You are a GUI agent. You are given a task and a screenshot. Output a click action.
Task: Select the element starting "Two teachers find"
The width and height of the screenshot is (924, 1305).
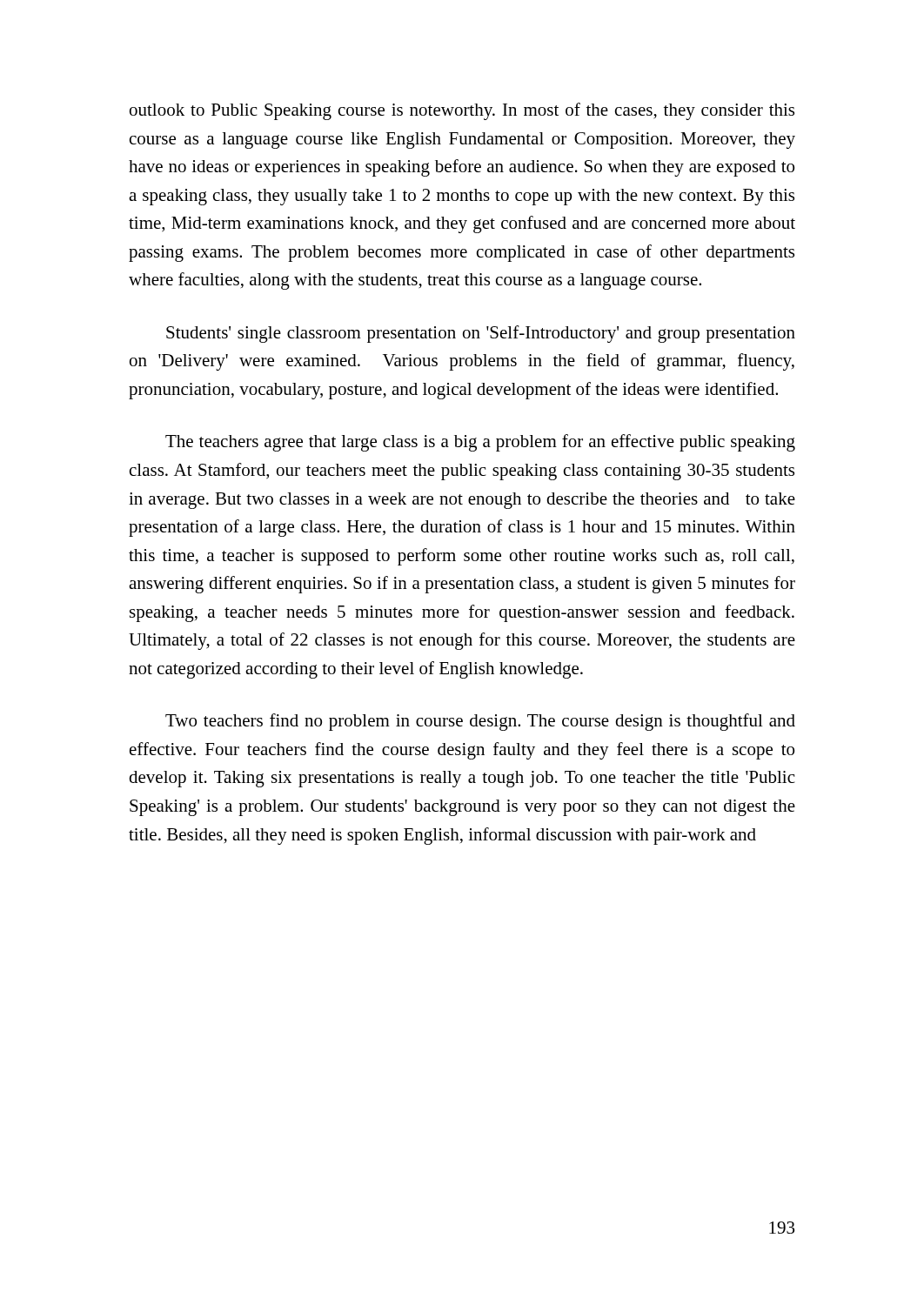(462, 777)
